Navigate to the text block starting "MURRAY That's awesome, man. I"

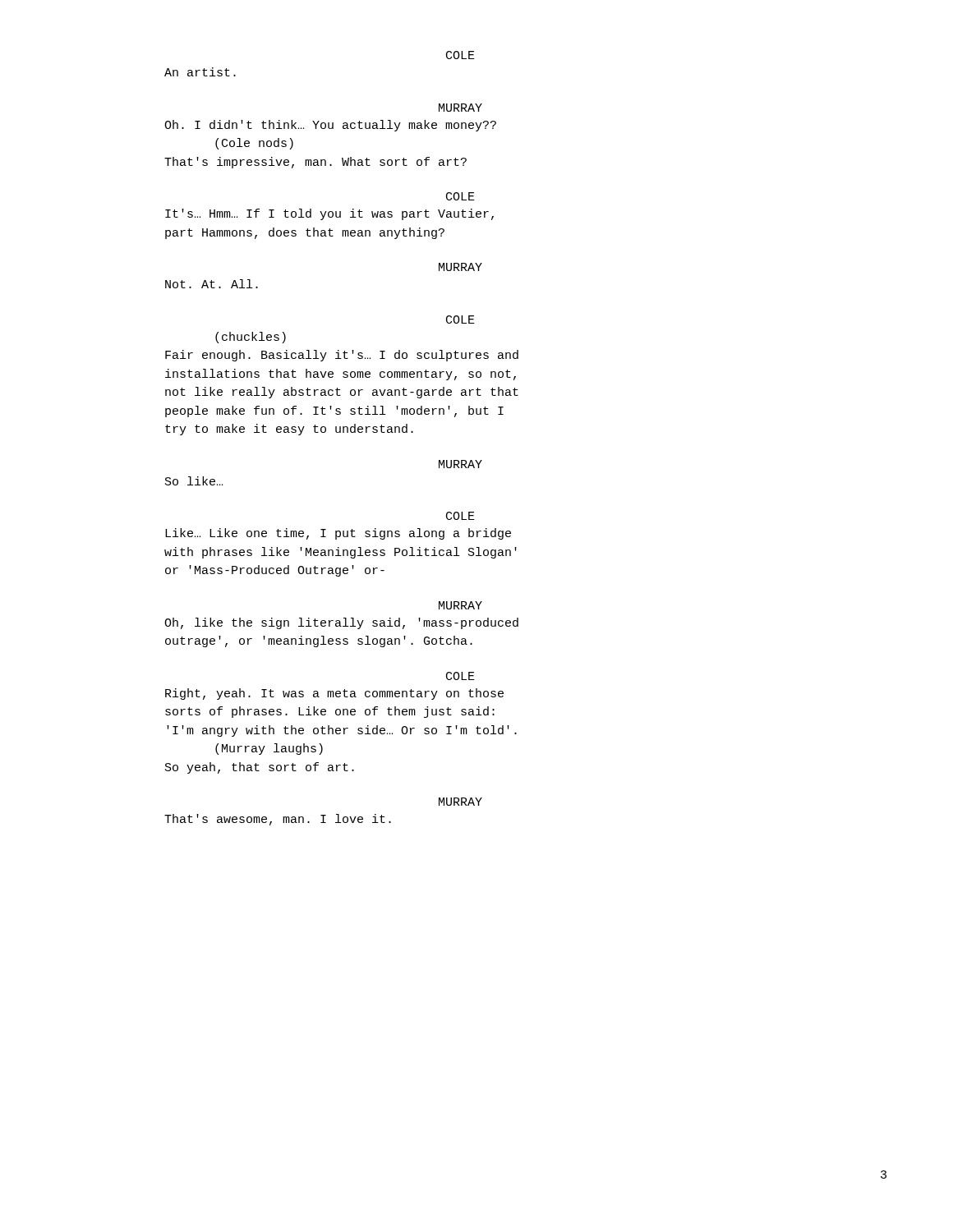460,813
